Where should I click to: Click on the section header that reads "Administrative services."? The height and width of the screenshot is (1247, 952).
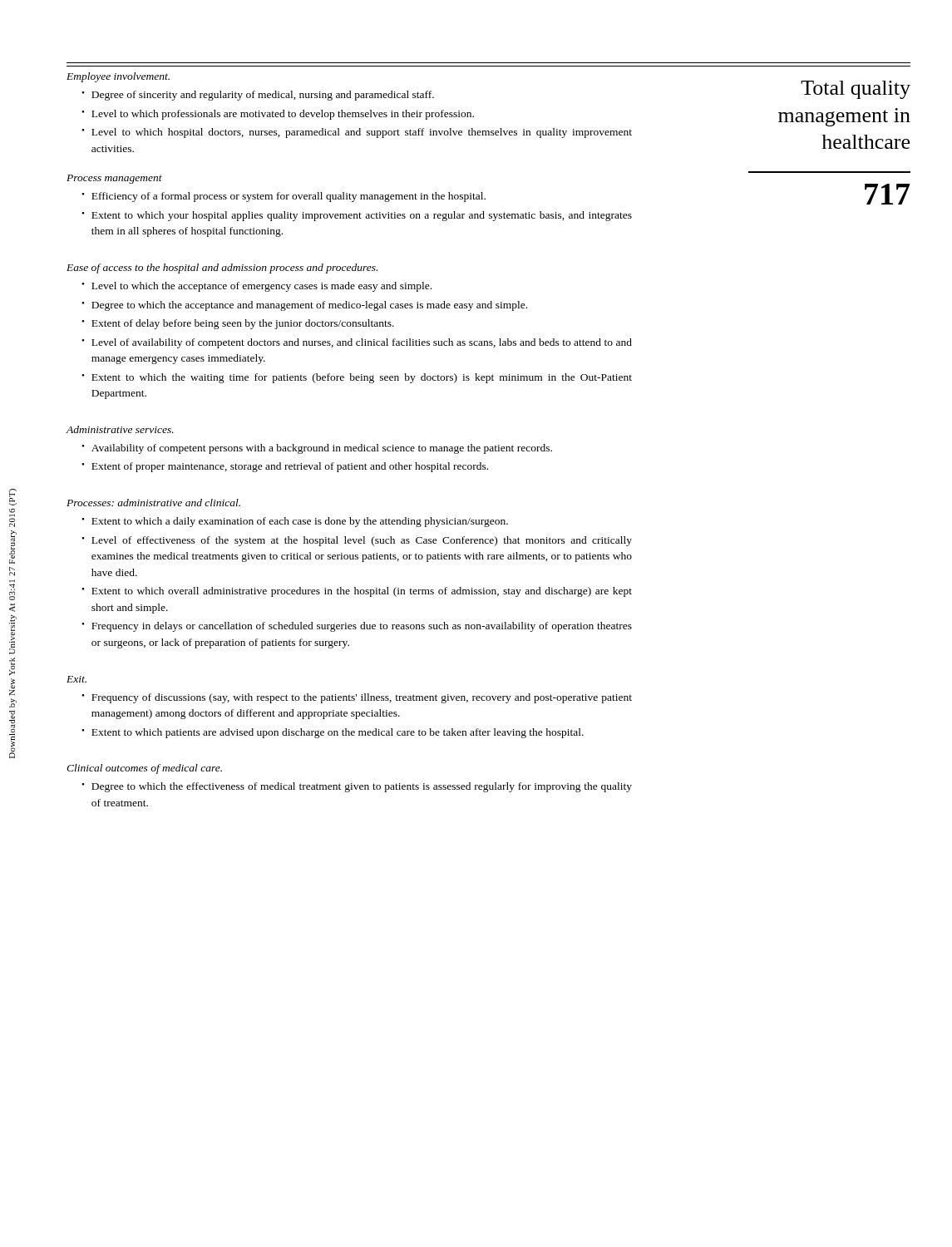[x=120, y=429]
